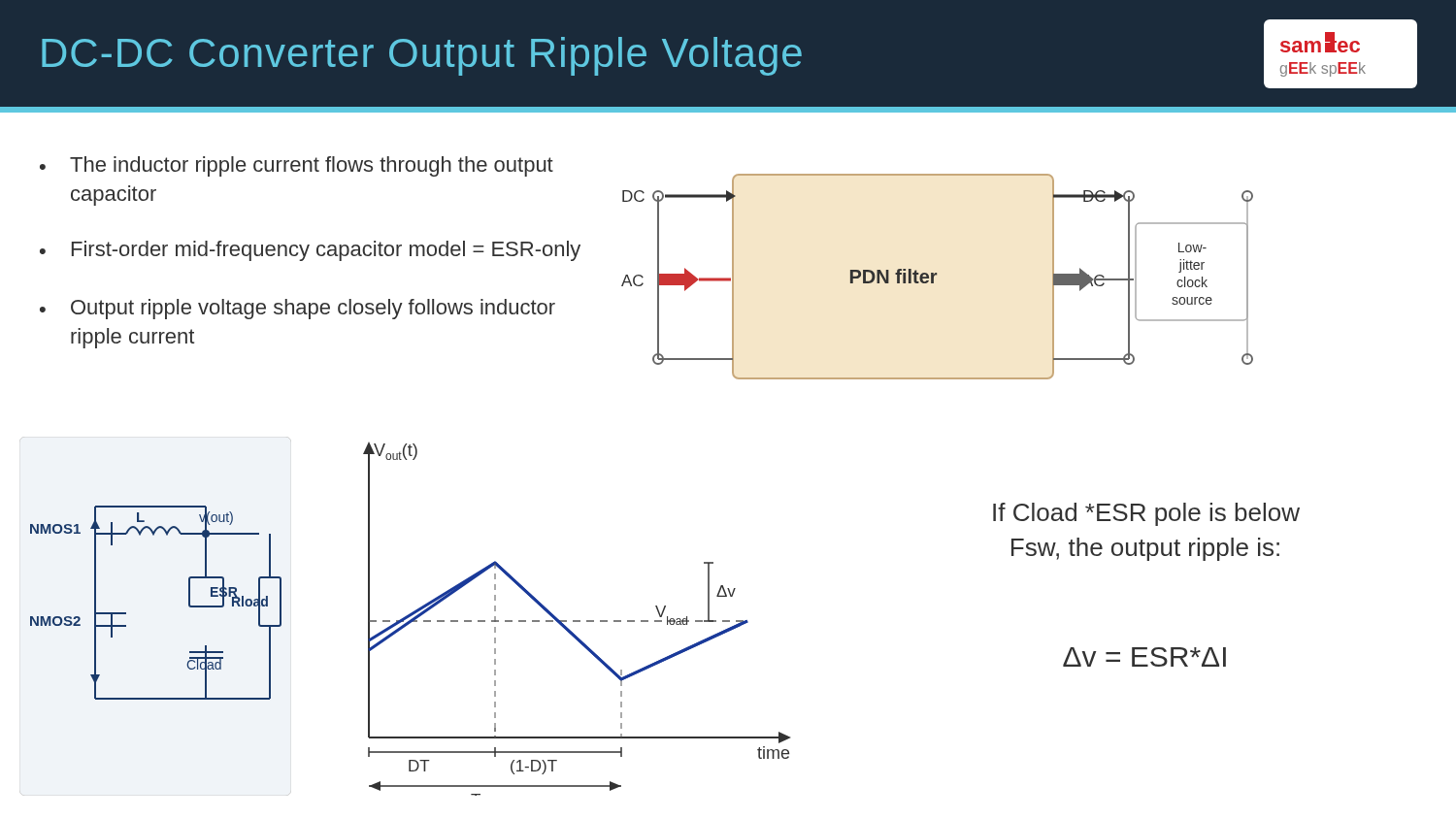Find the continuous plot
This screenshot has width=1456, height=819.
coord(573,611)
